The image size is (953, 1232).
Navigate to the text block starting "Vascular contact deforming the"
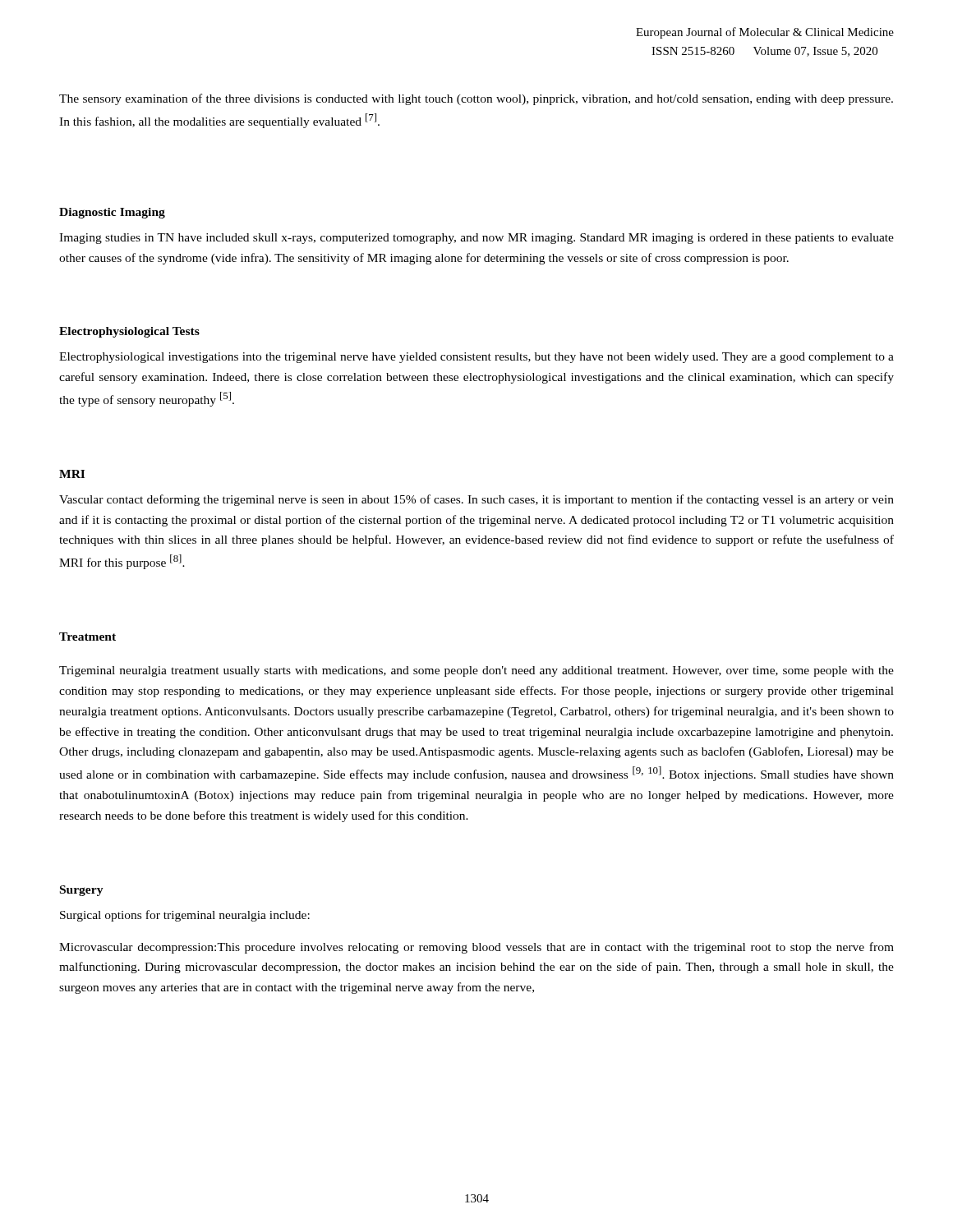coord(476,531)
